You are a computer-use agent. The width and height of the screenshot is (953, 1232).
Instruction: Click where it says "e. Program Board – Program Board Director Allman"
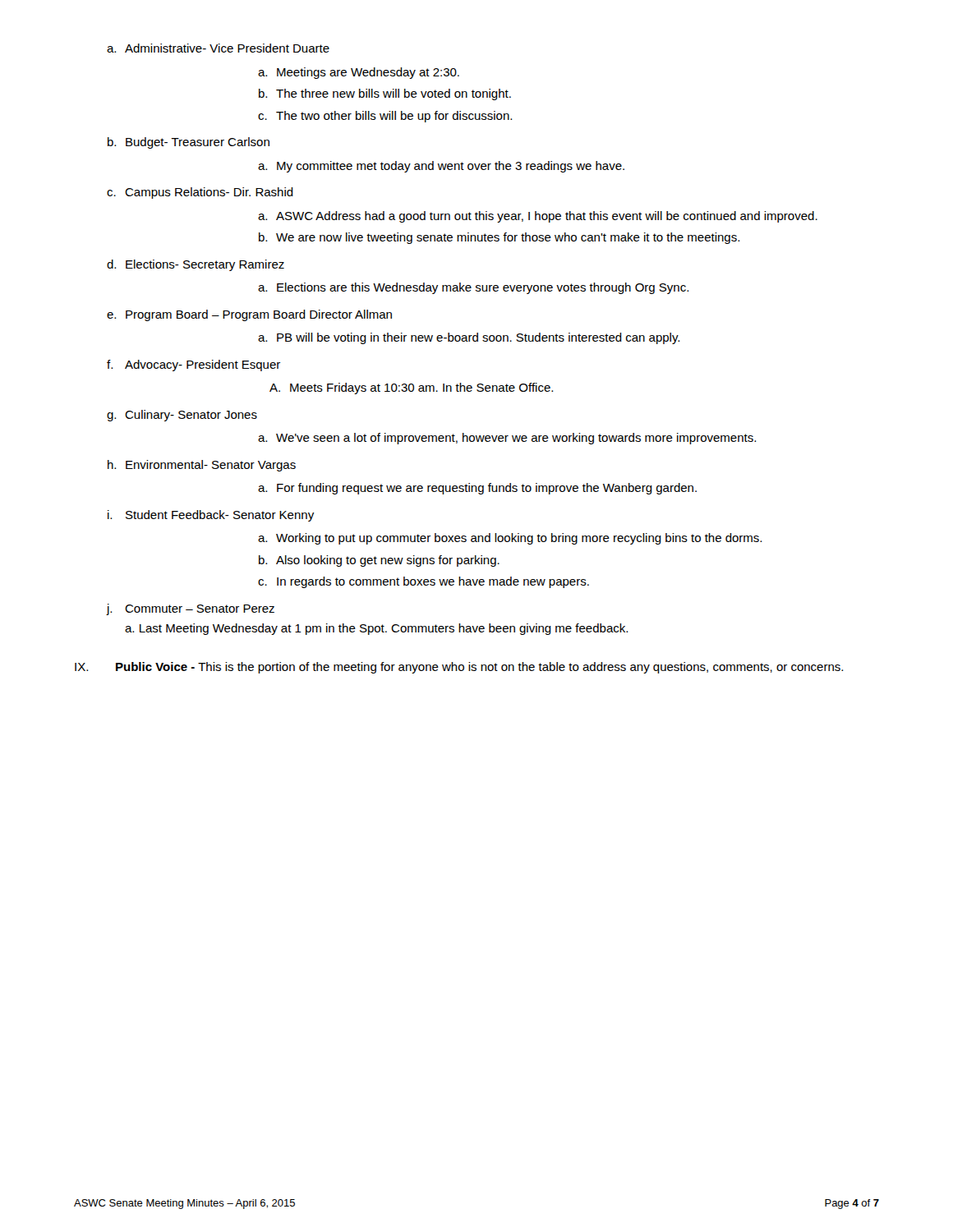click(x=249, y=315)
